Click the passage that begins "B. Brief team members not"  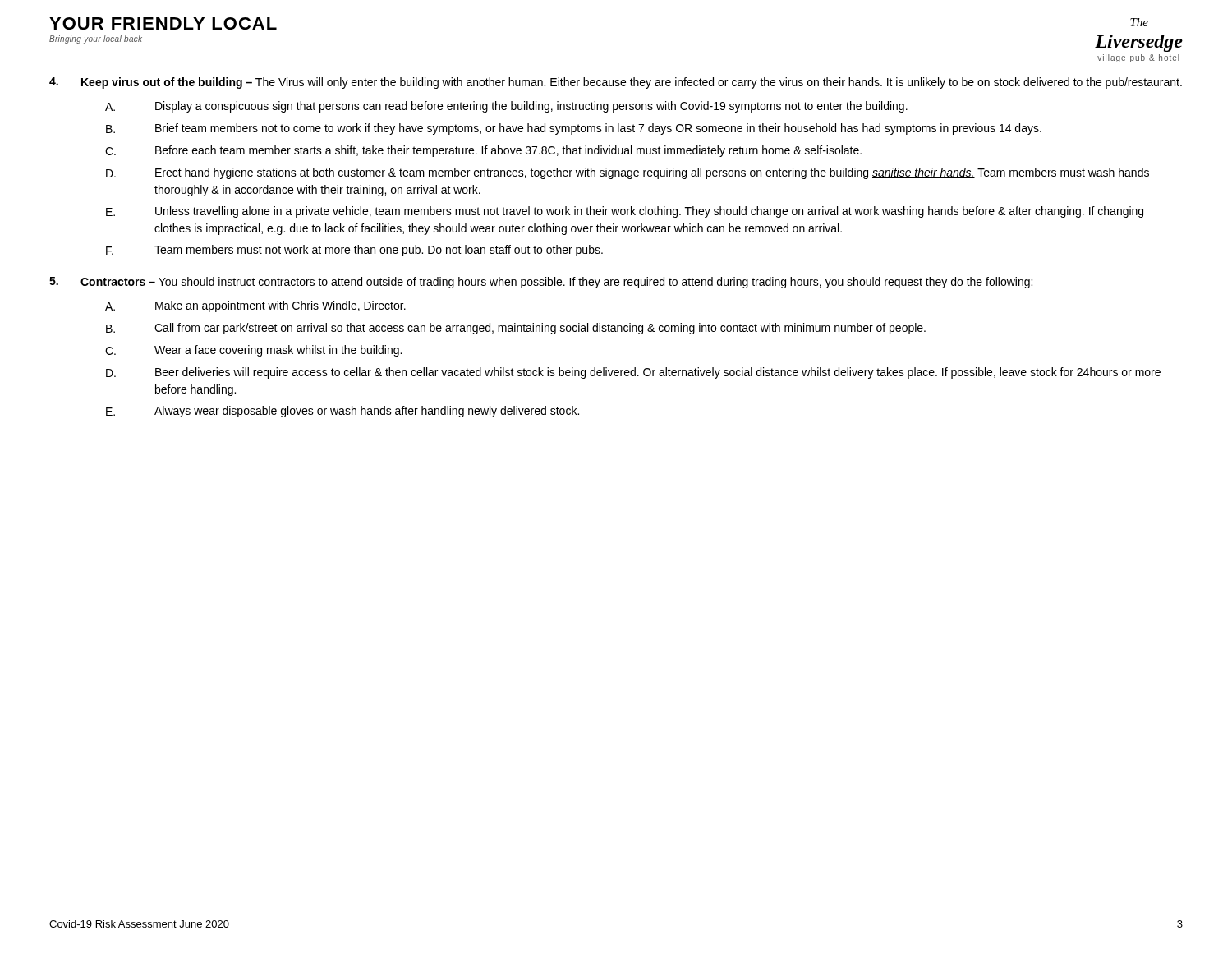[x=632, y=129]
